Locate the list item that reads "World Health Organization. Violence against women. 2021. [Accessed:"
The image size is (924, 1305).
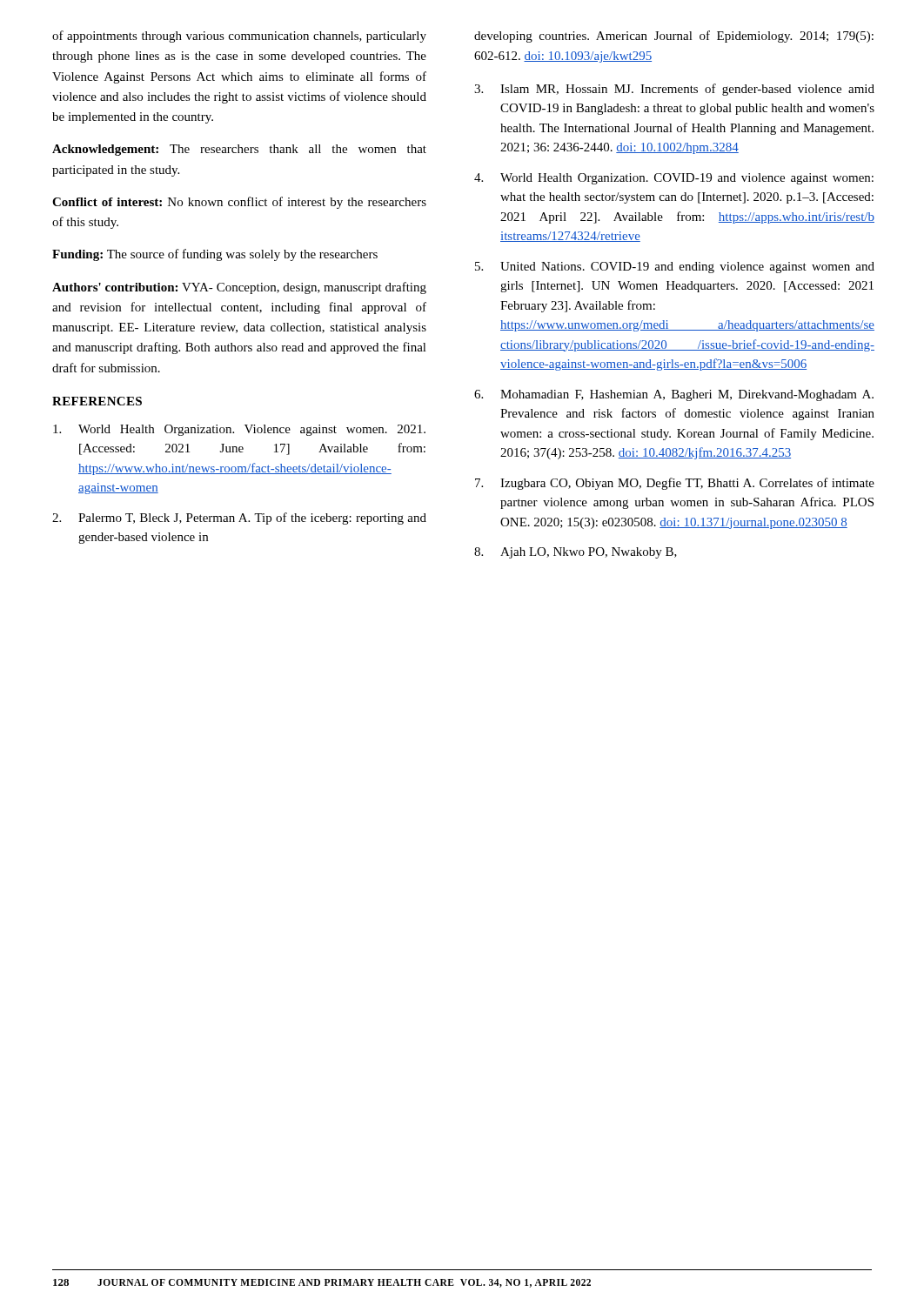239,458
